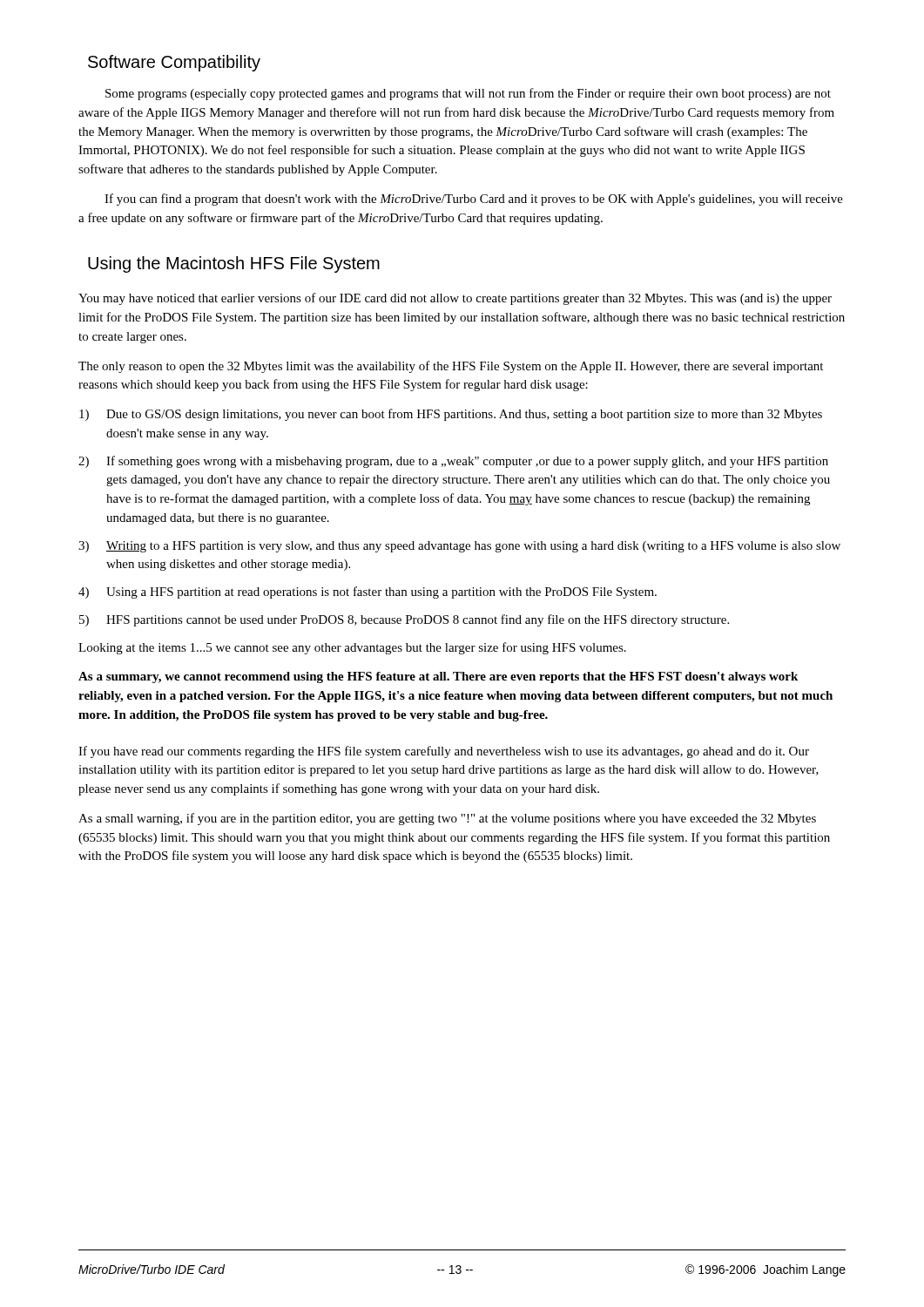Select the text block starting "If you can find a program that"
Screen dimensions: 1307x924
[461, 208]
